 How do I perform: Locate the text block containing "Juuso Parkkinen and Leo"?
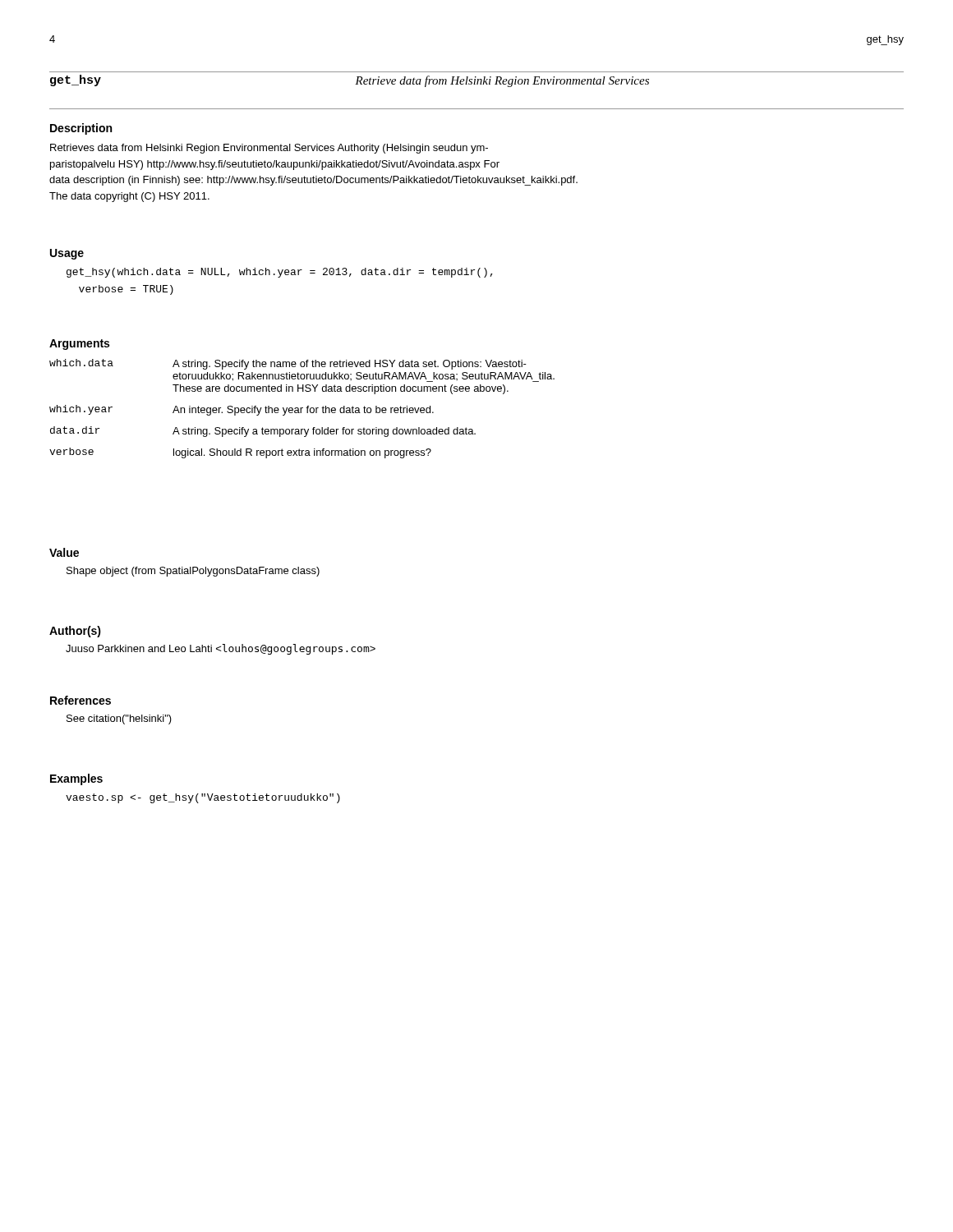coord(221,649)
